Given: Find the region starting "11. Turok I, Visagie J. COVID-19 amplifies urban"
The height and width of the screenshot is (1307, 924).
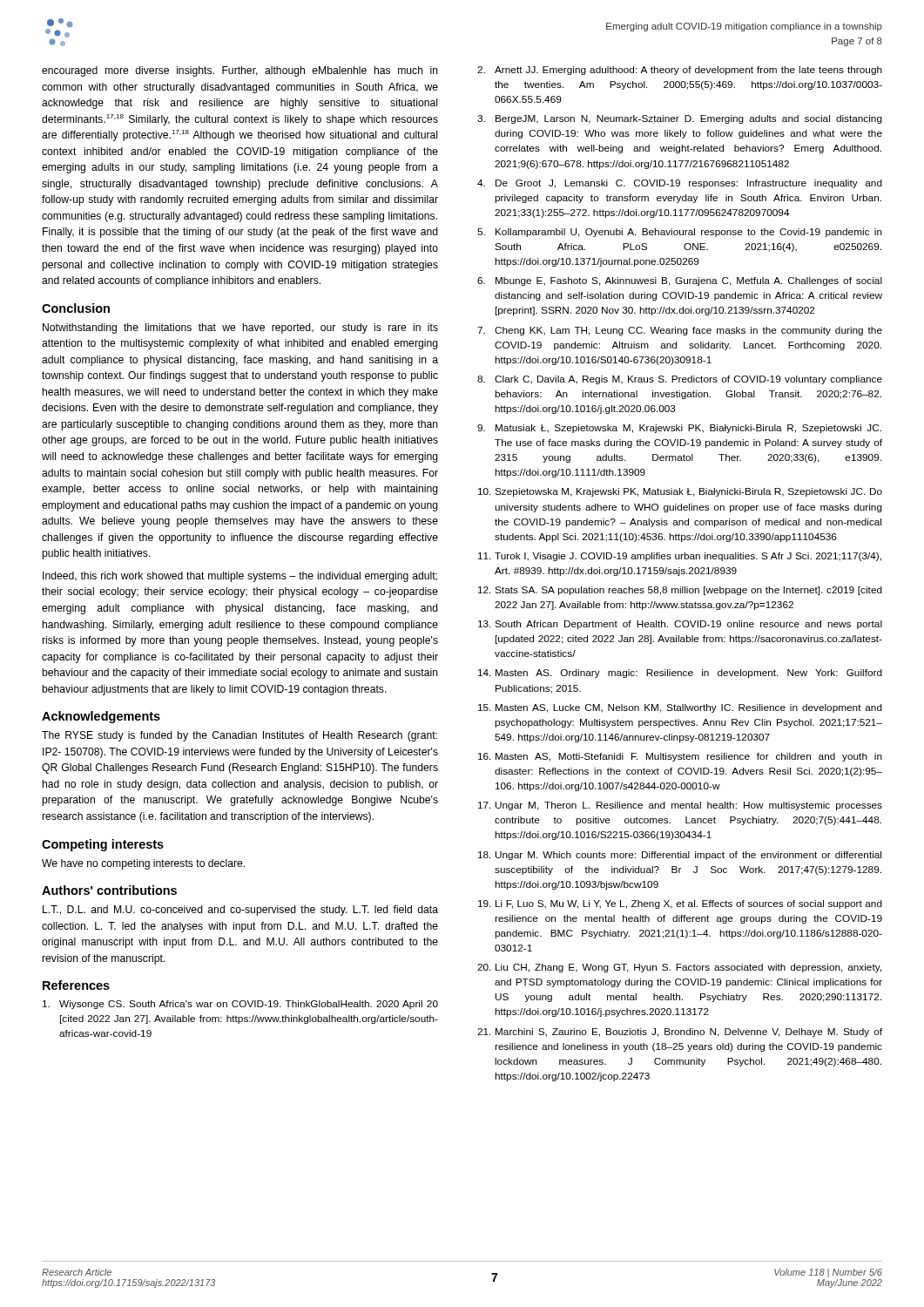Looking at the screenshot, I should coord(680,564).
